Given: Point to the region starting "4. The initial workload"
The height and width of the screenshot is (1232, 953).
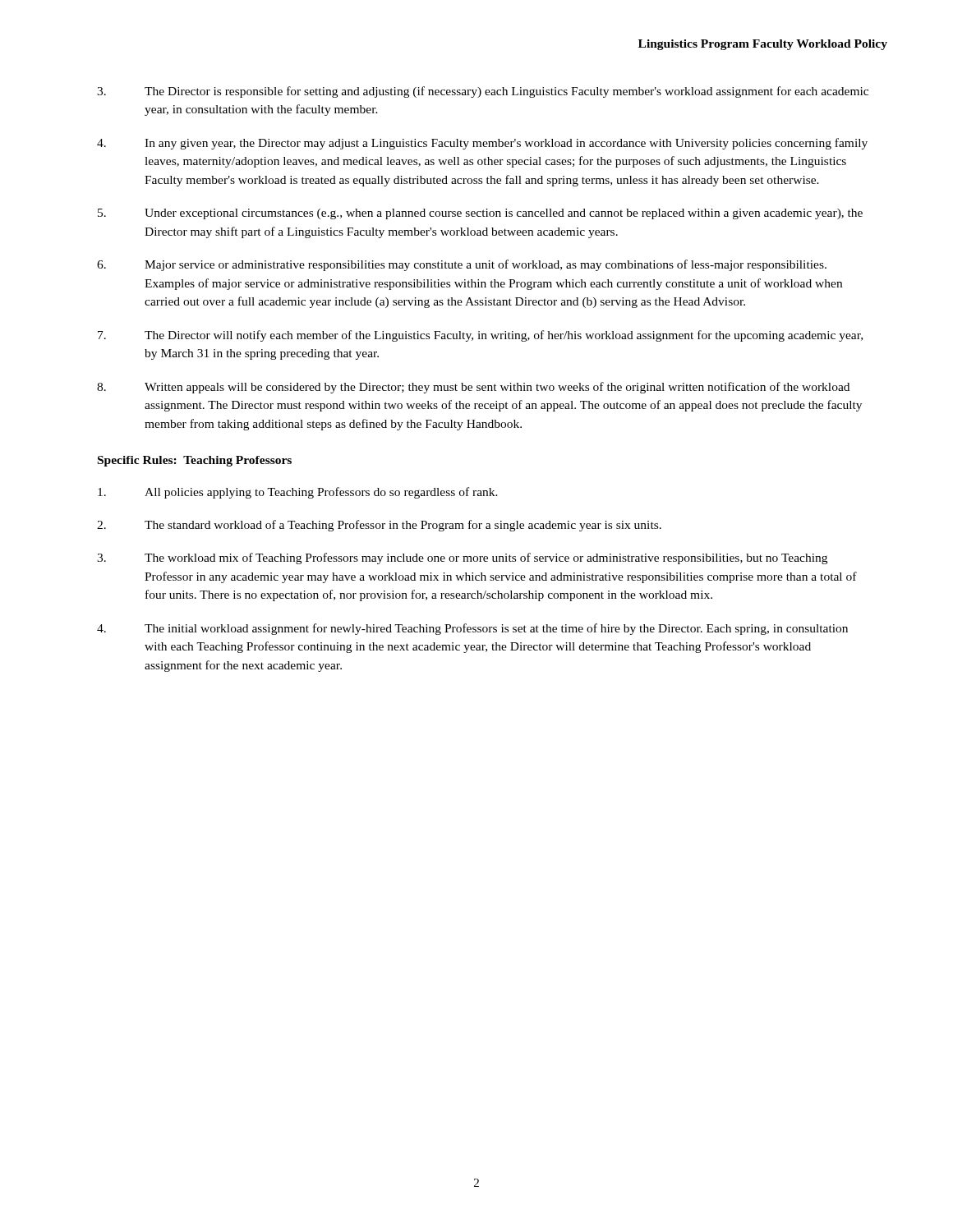Looking at the screenshot, I should [484, 647].
